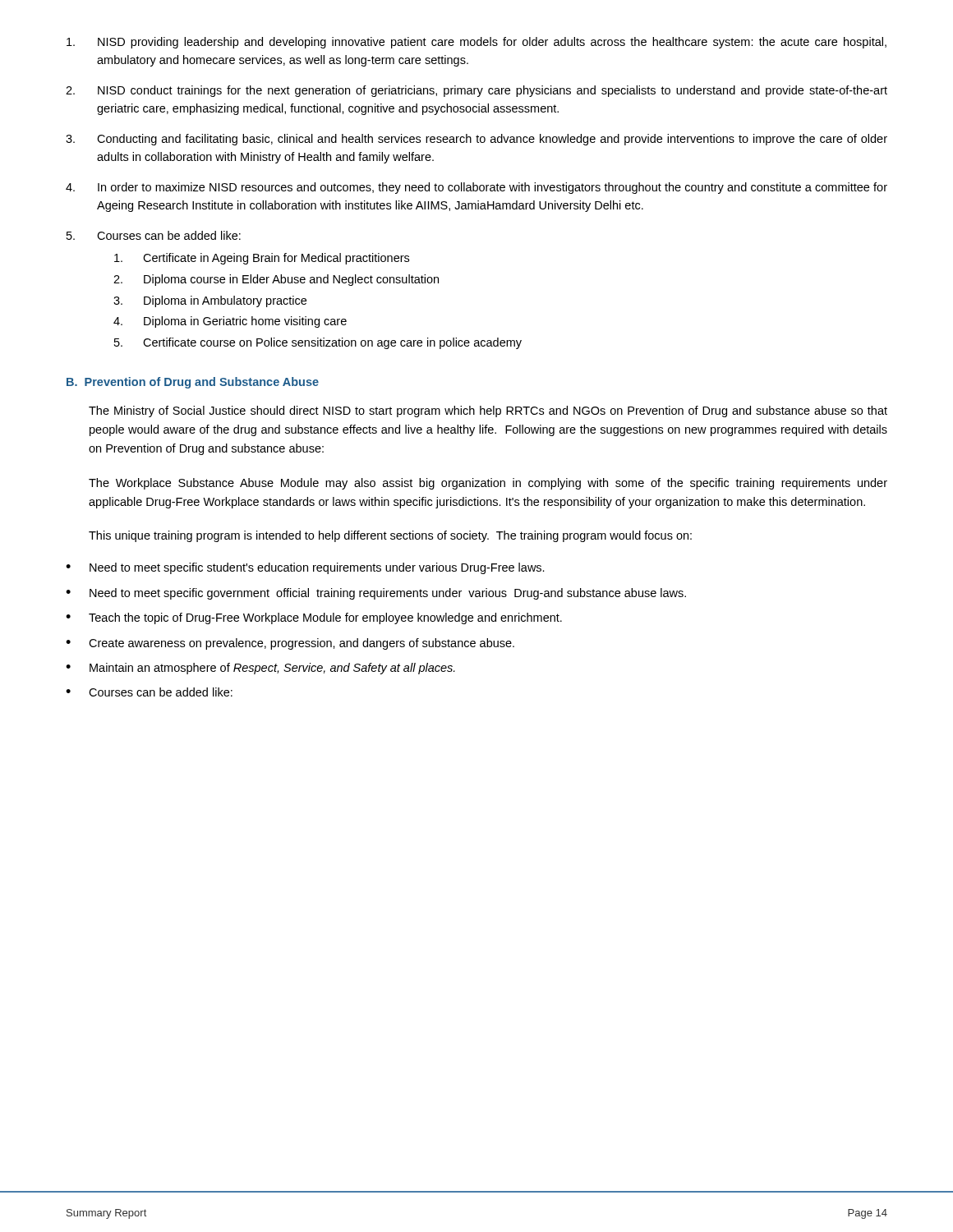Click on the text block that reads "The Ministry of Social"

point(488,430)
